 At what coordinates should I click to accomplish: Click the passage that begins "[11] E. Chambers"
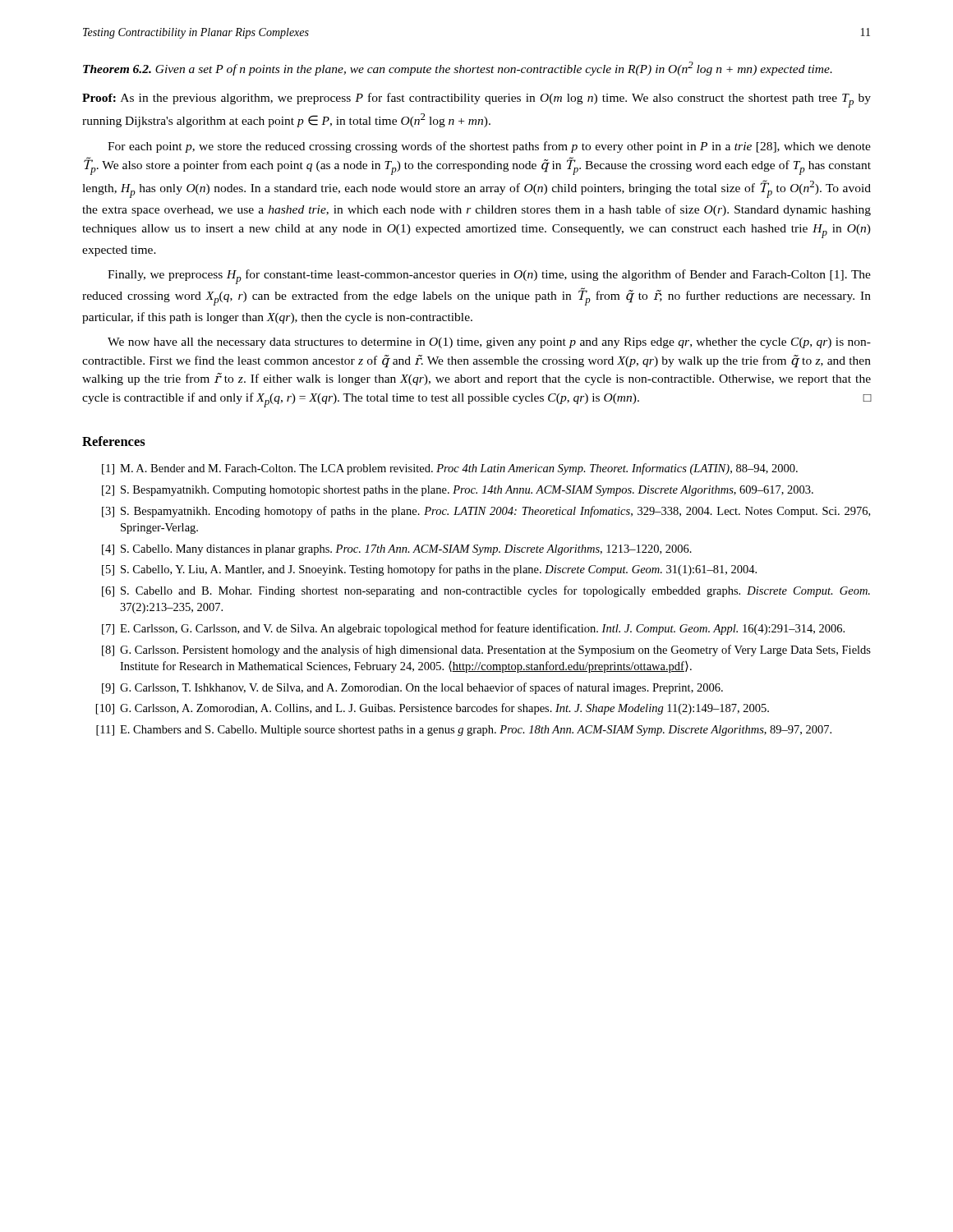click(x=476, y=730)
